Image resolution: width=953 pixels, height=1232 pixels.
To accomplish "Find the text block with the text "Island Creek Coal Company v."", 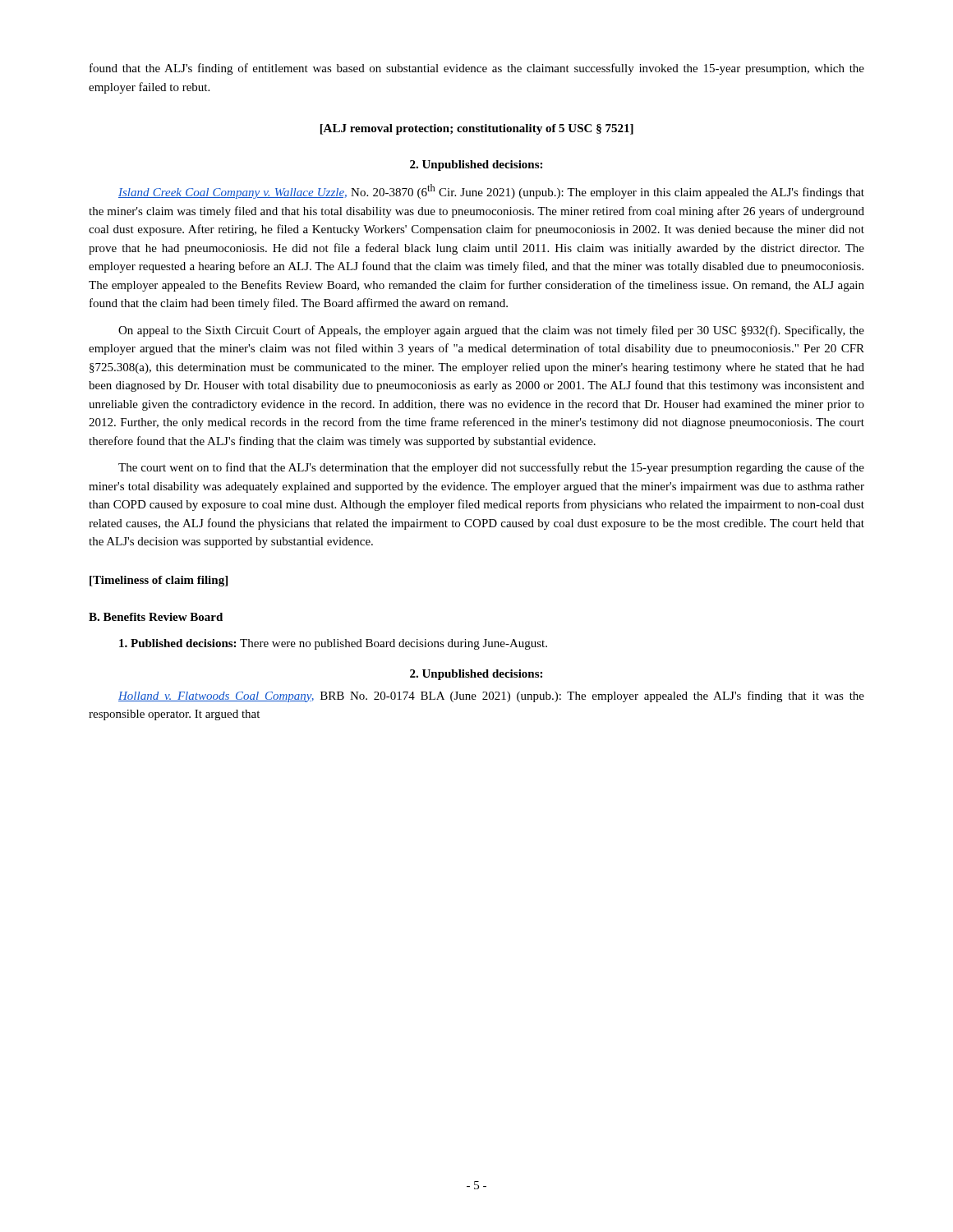I will coord(476,246).
